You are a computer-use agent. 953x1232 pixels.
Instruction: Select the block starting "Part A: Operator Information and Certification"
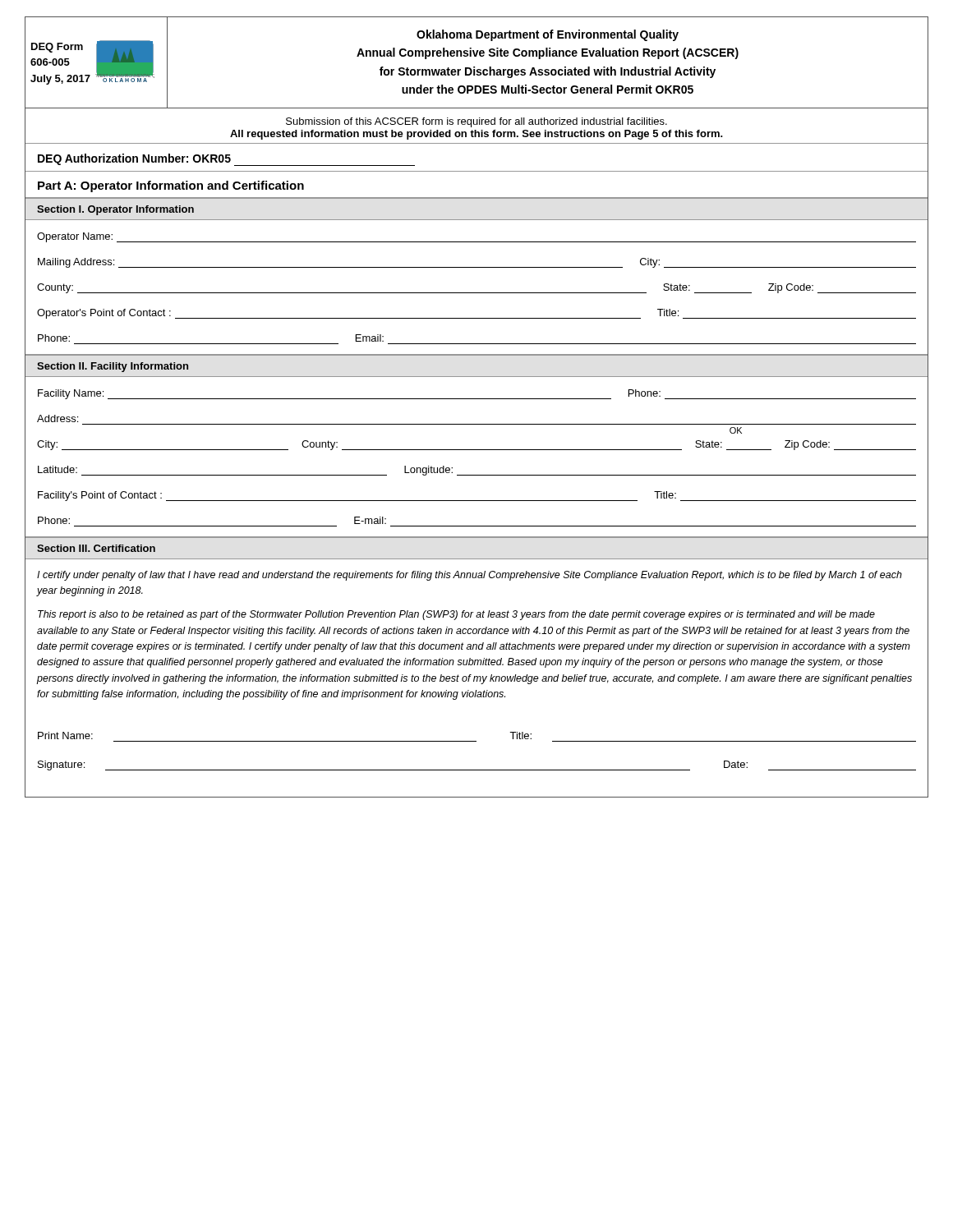pos(171,185)
